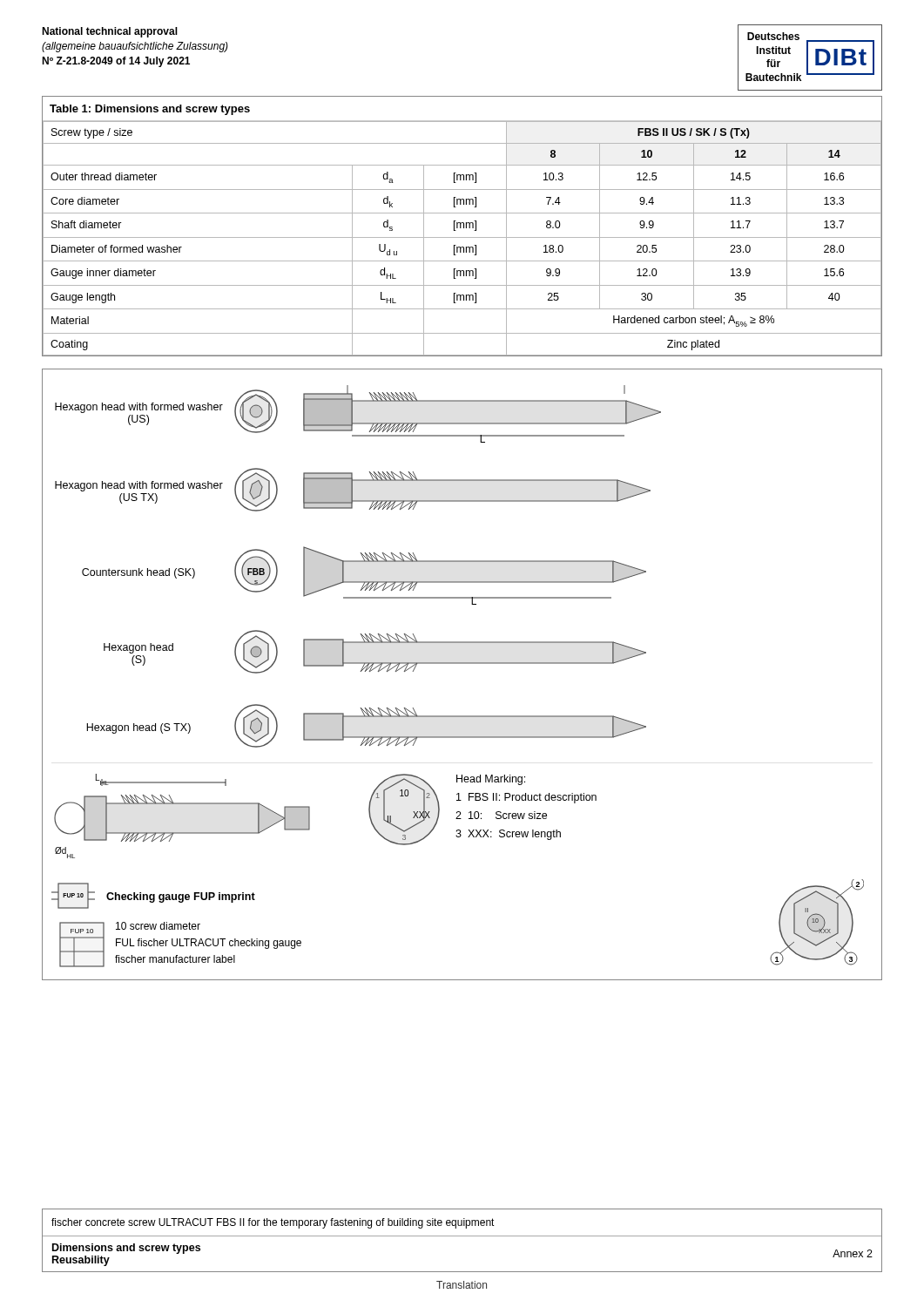
Task: Navigate to the region starting "Dimensions and screw types Reusability"
Action: [x=126, y=1254]
